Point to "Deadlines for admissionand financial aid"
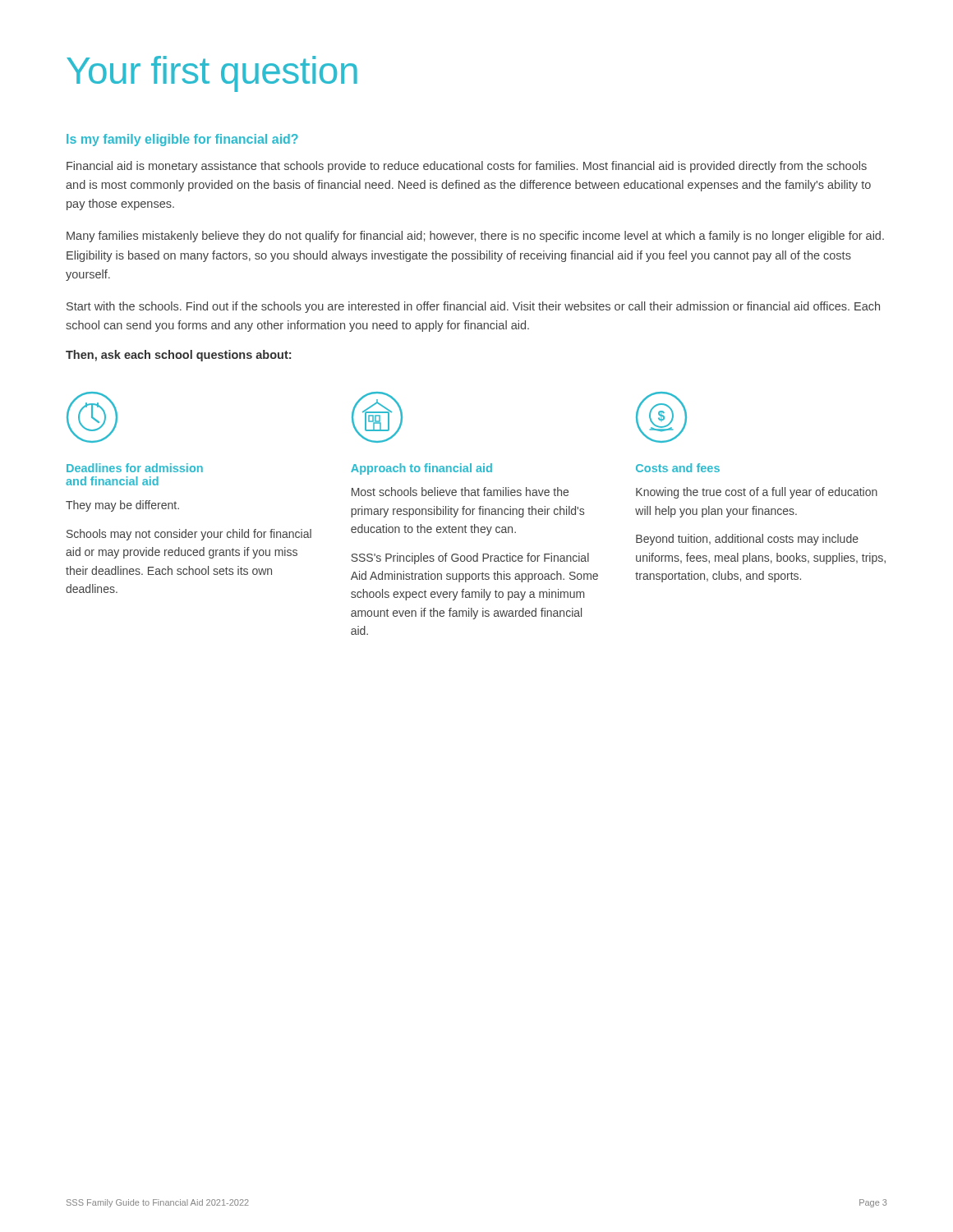 [192, 475]
